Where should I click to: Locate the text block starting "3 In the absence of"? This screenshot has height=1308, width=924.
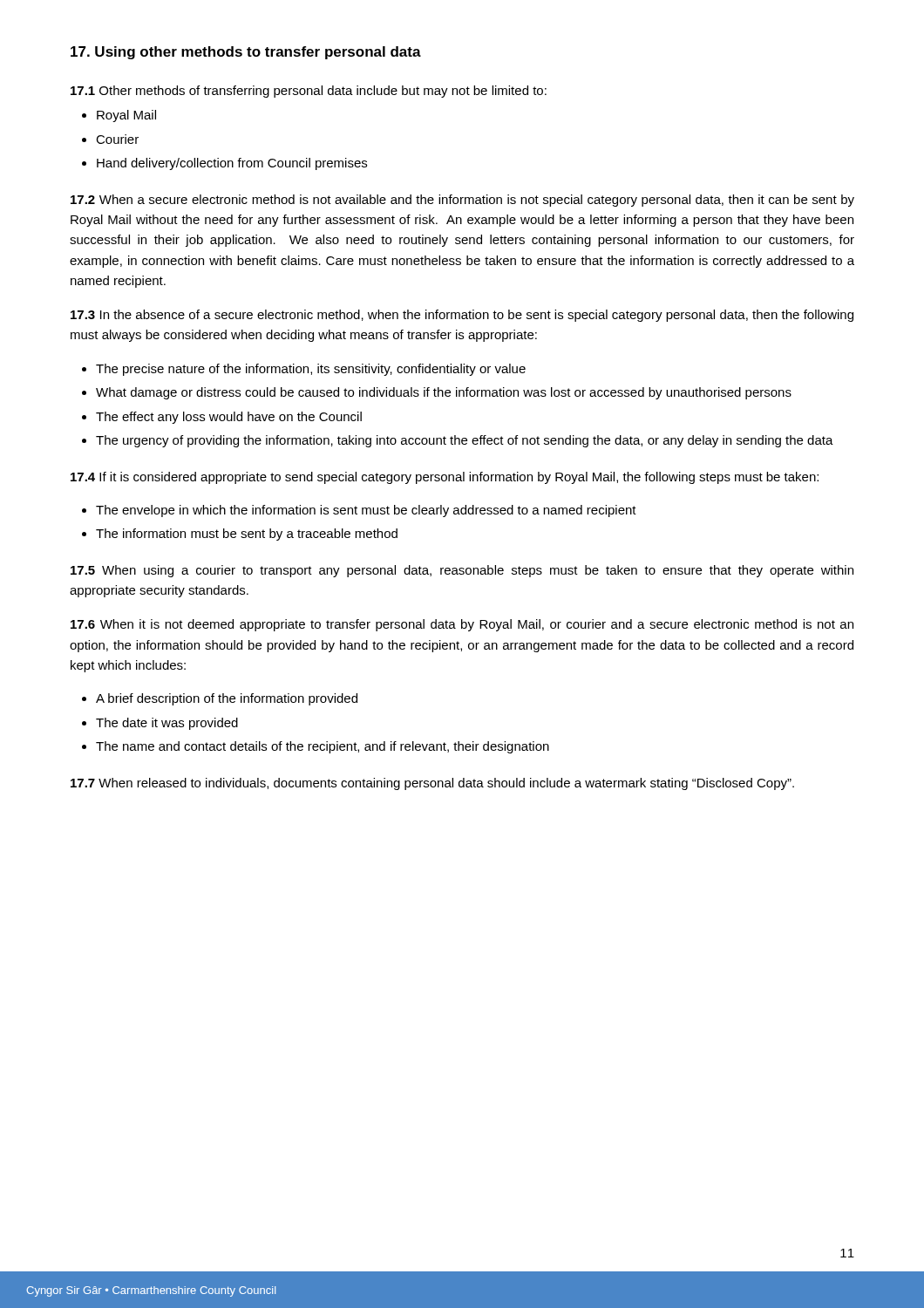point(462,325)
